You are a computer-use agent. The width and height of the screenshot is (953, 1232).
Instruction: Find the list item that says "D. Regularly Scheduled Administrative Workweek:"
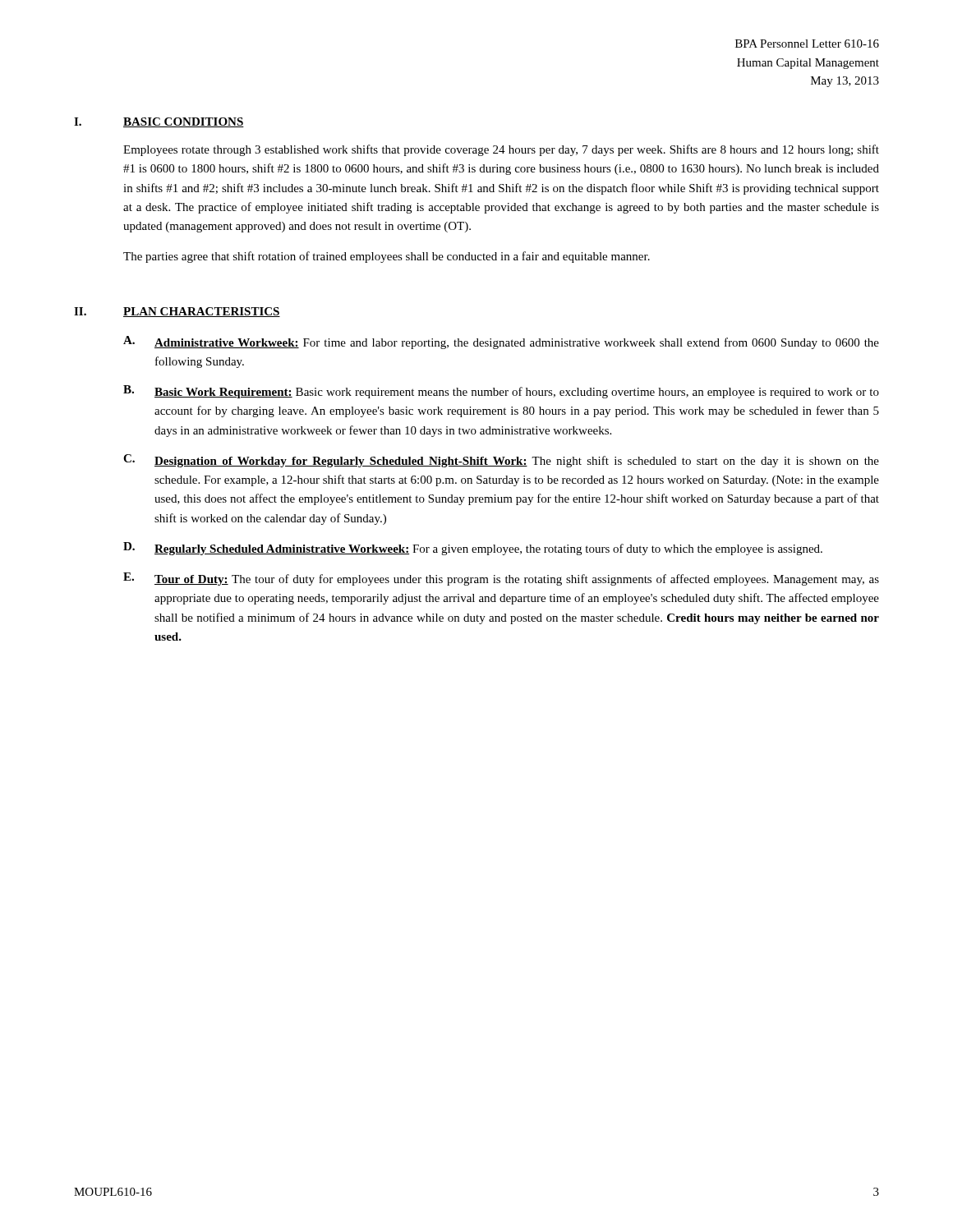tap(501, 549)
